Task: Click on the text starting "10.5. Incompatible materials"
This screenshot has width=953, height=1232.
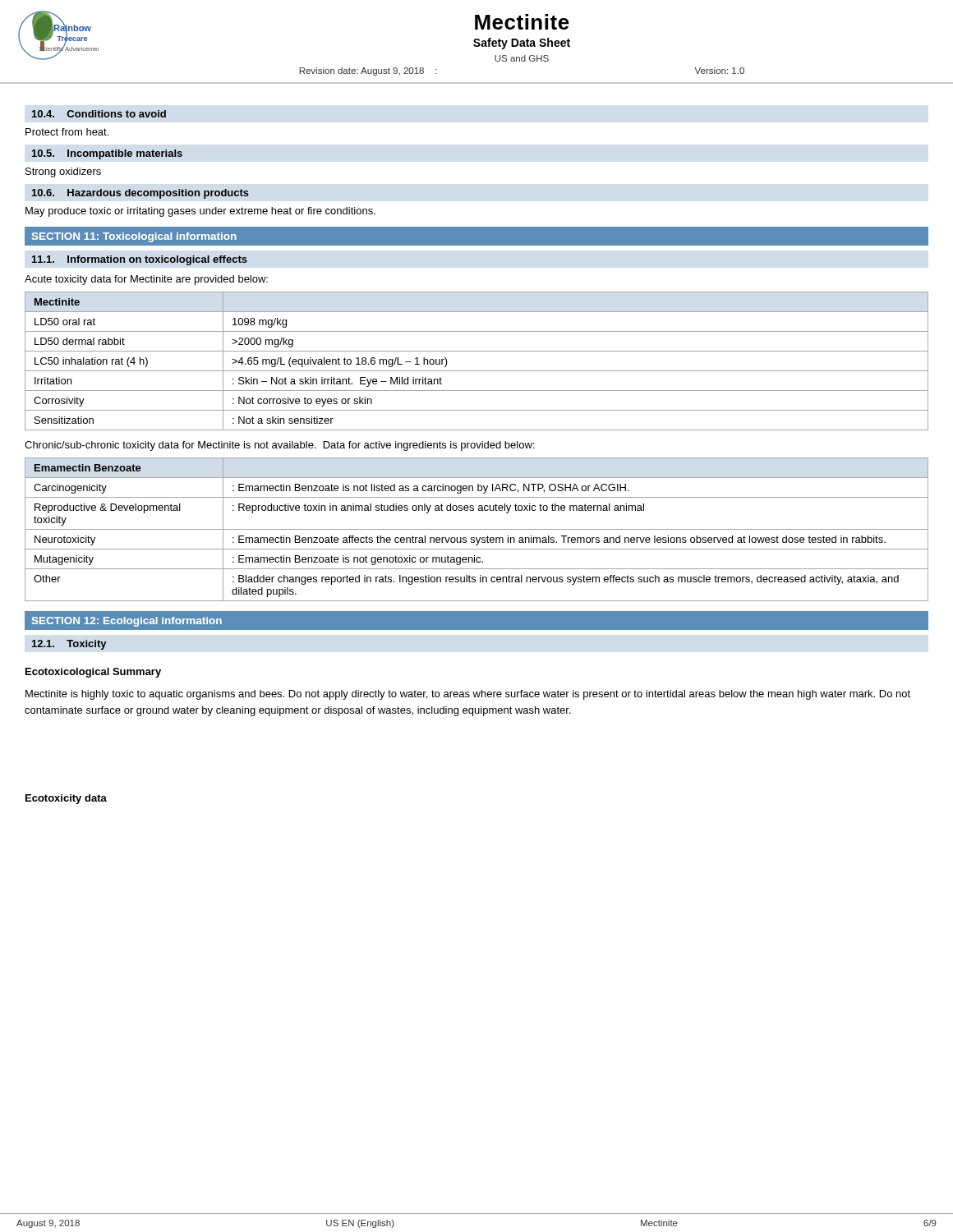Action: (107, 153)
